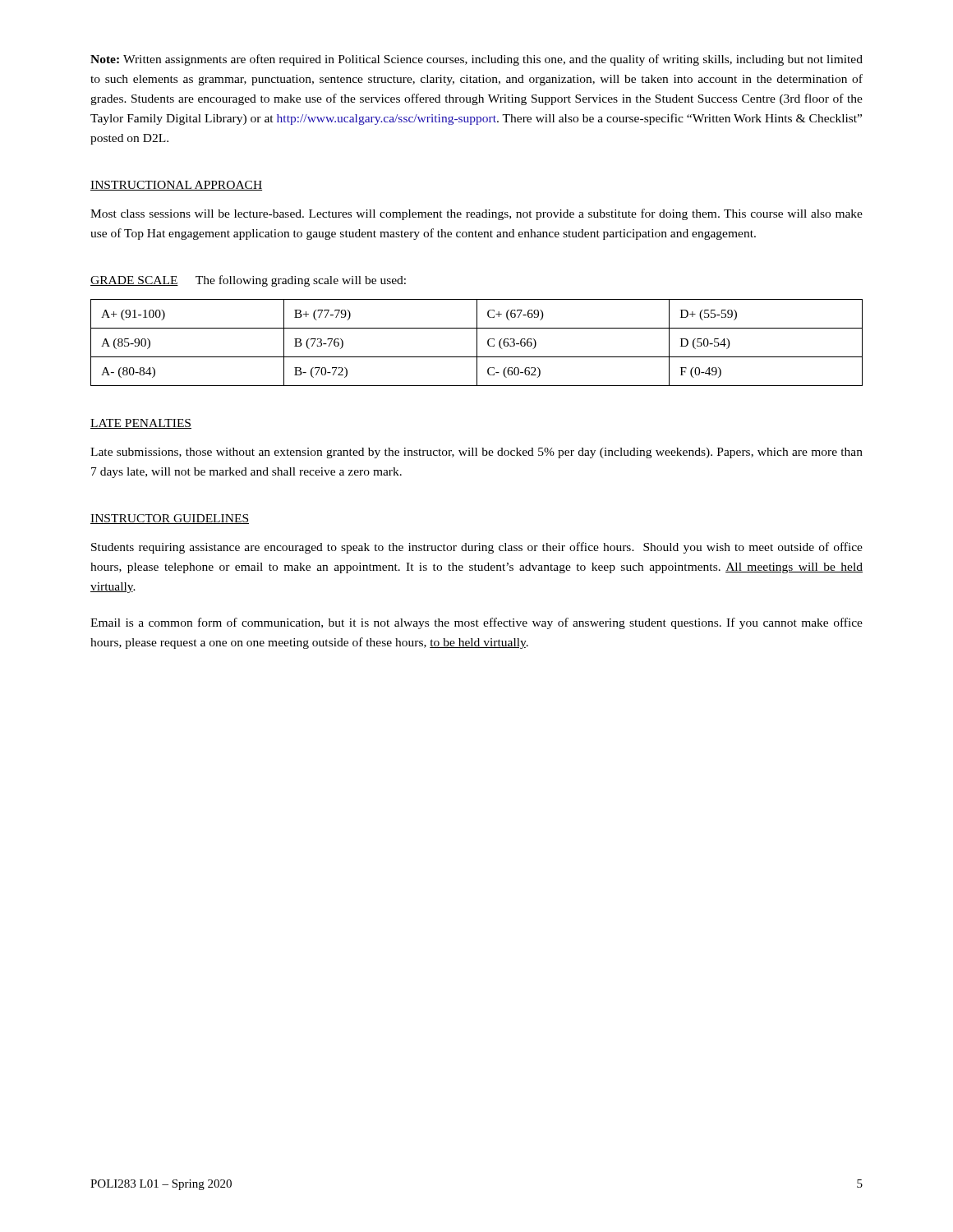953x1232 pixels.
Task: Find the block on this page that starts "The following grading scale"
Action: (296, 280)
